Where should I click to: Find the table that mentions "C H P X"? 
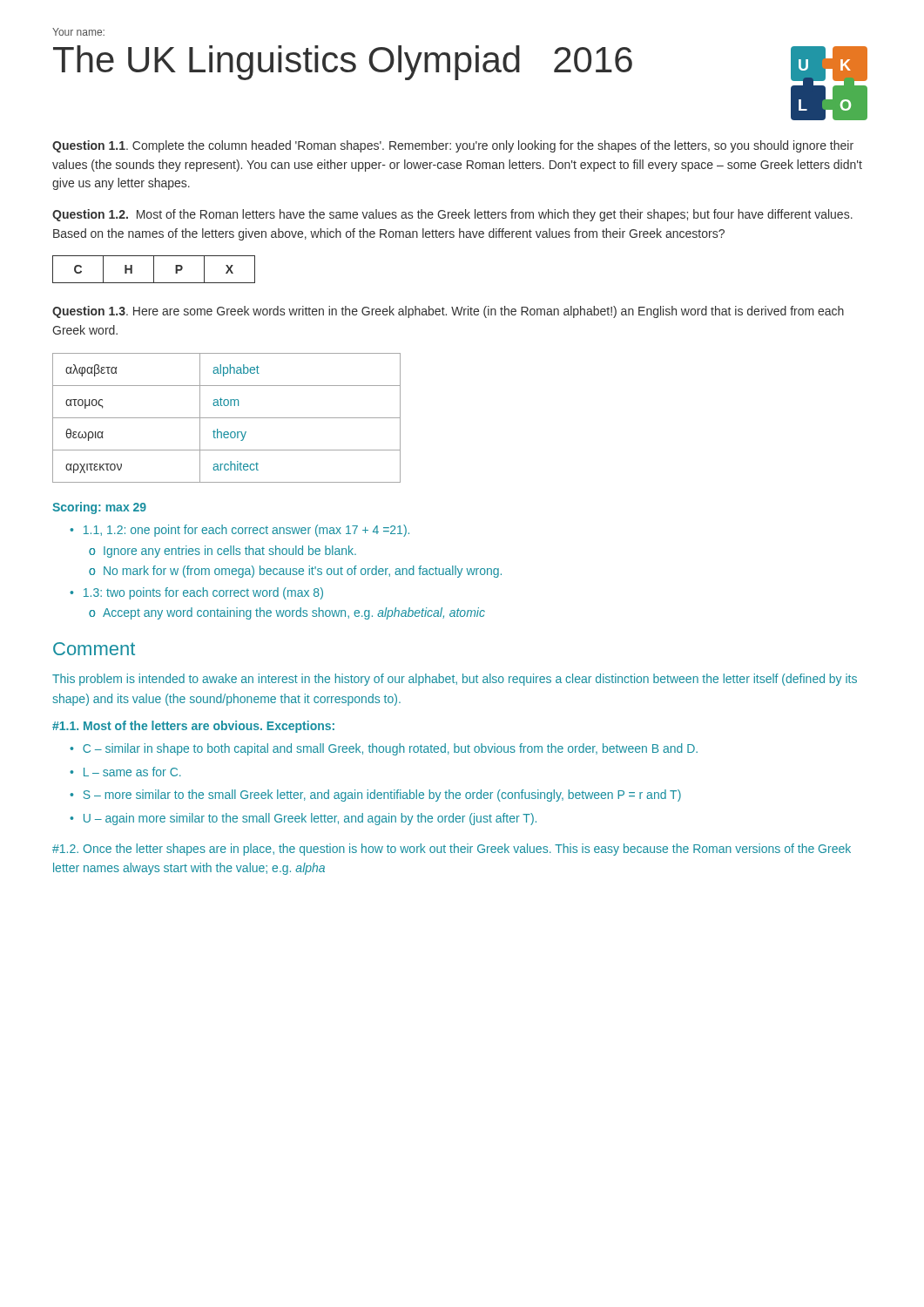click(462, 270)
